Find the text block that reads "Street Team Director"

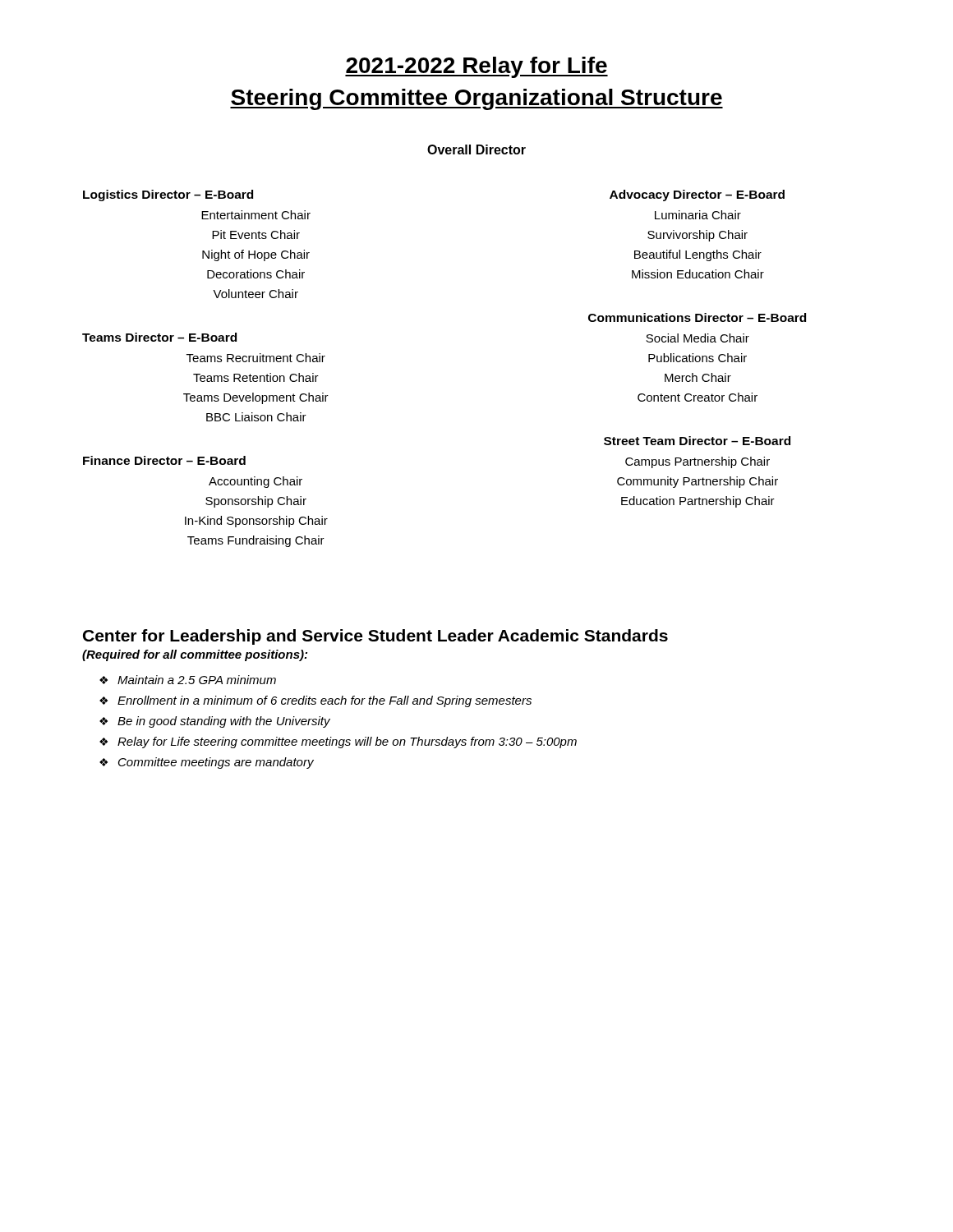(x=697, y=473)
